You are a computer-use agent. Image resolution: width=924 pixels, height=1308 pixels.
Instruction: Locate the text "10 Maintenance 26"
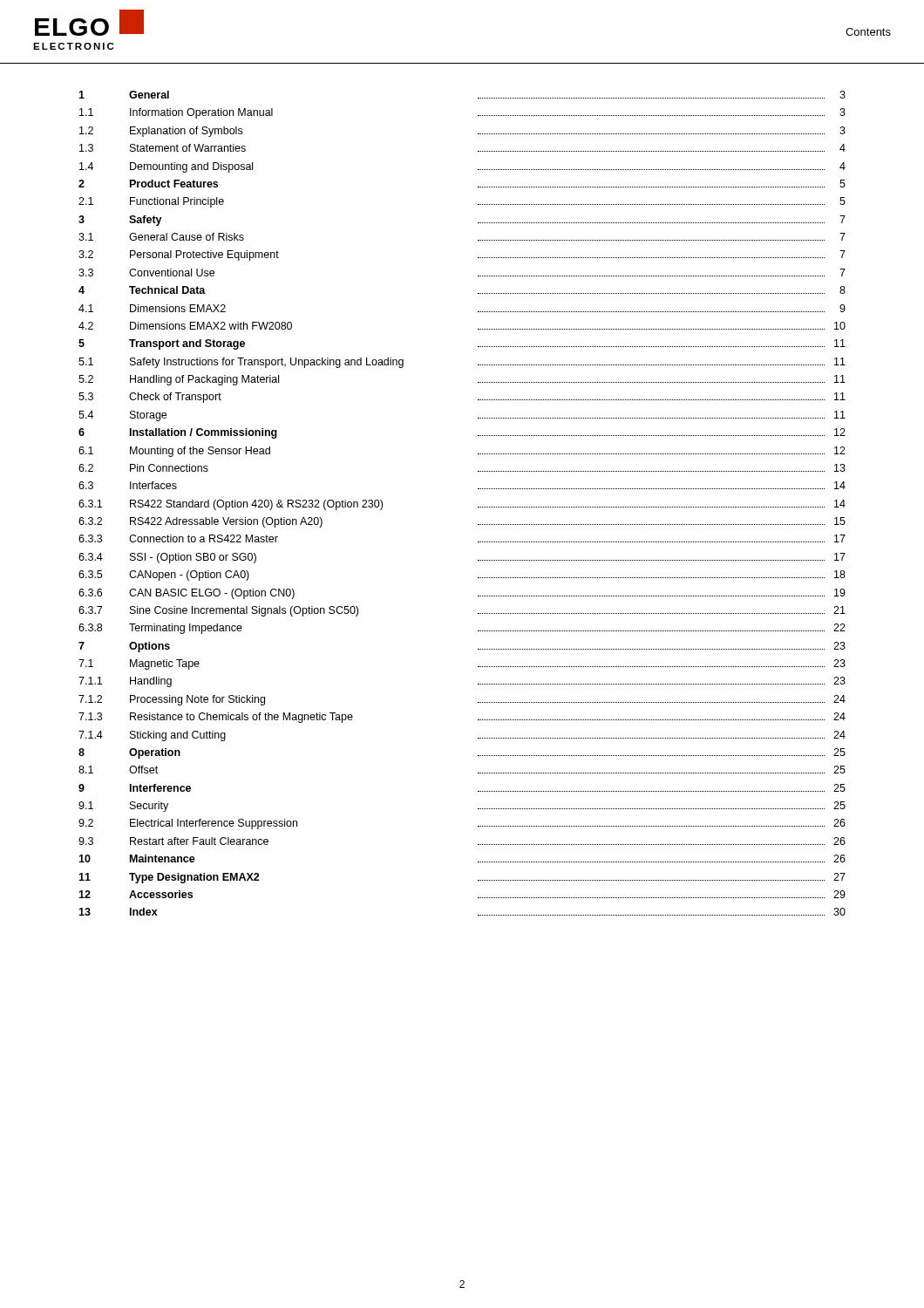click(85, 858)
